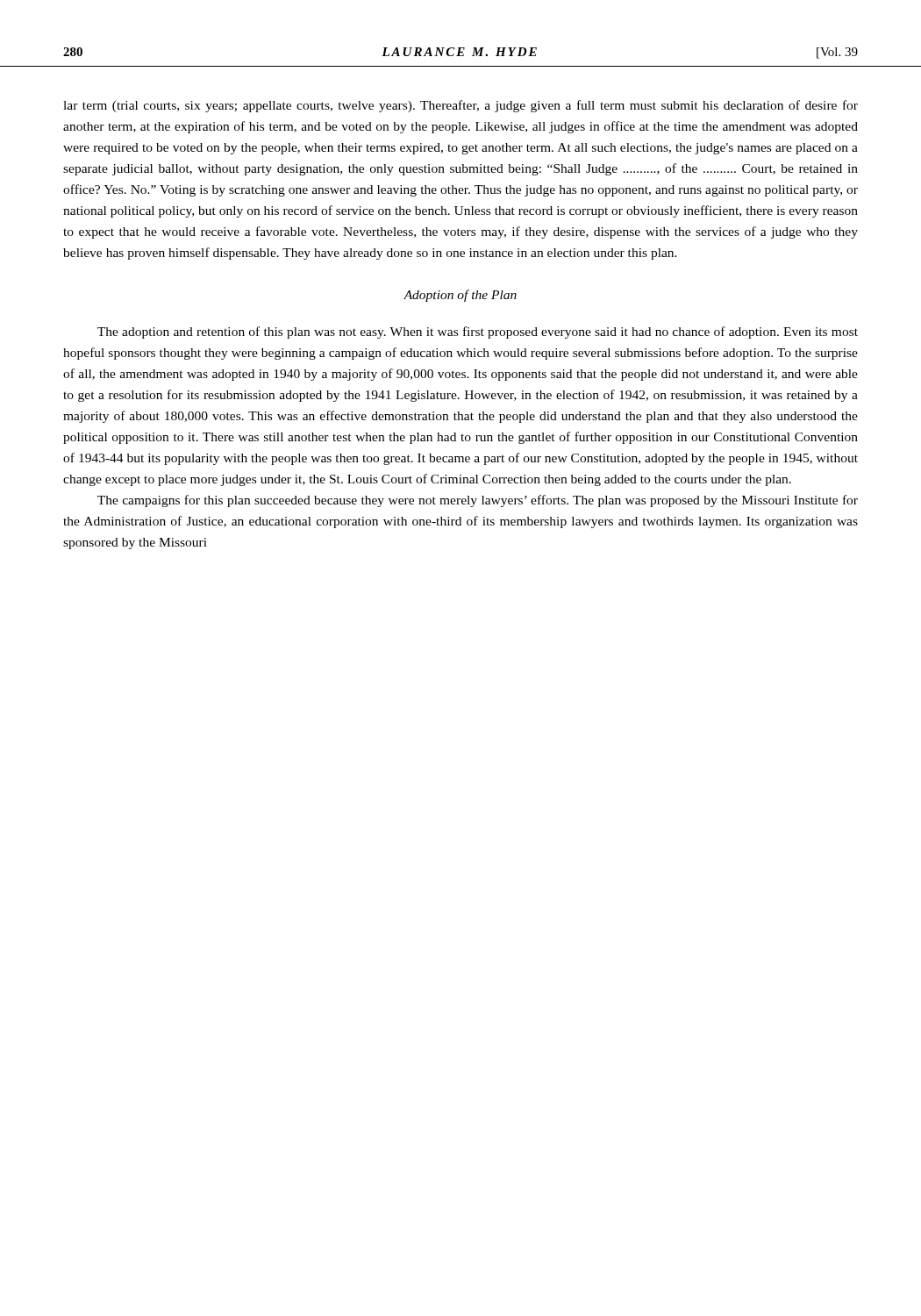Navigate to the text starting "lar term (trial courts, six years; appellate courts,"
The height and width of the screenshot is (1316, 921).
pyautogui.click(x=460, y=179)
